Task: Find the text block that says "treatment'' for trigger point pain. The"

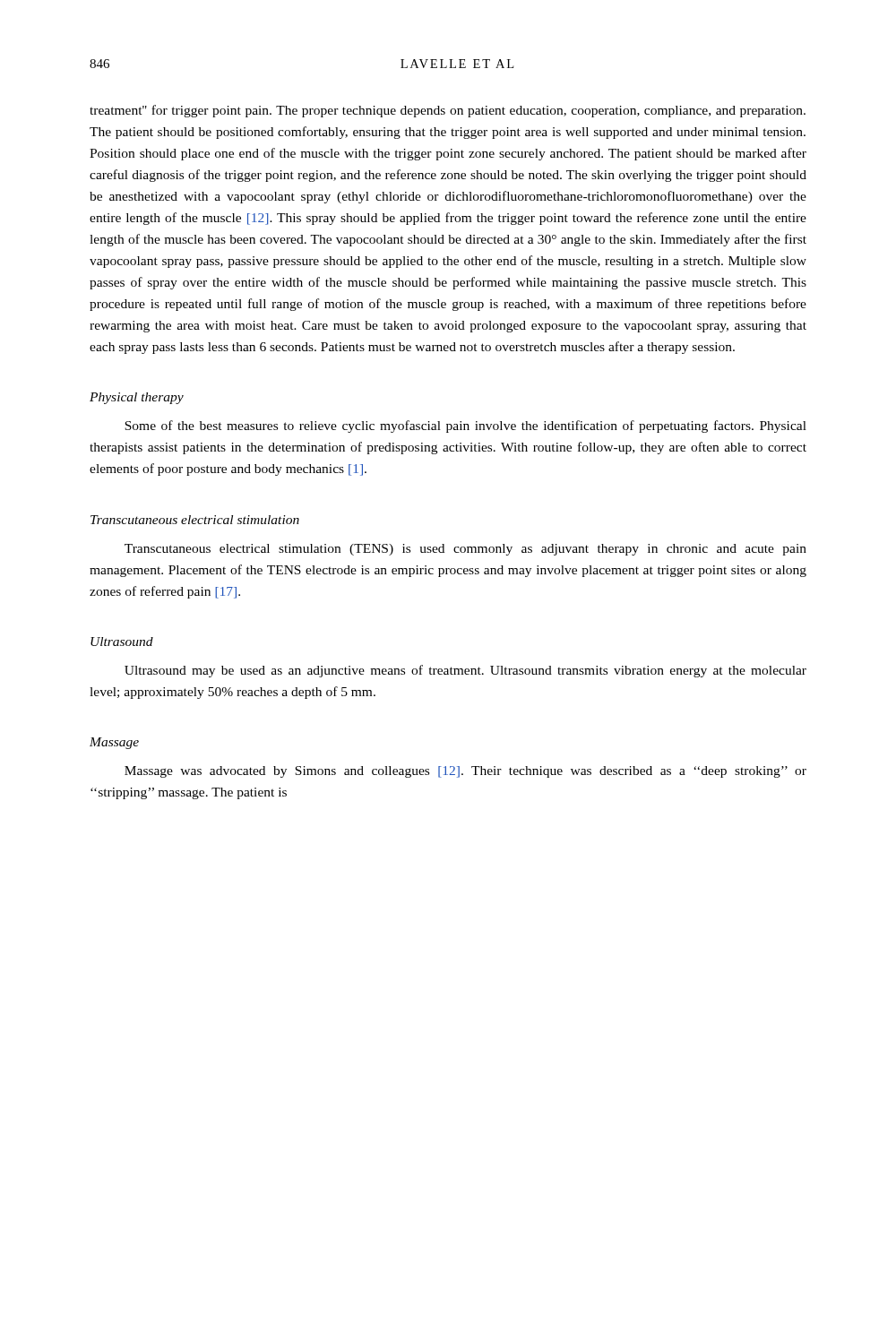Action: (x=448, y=228)
